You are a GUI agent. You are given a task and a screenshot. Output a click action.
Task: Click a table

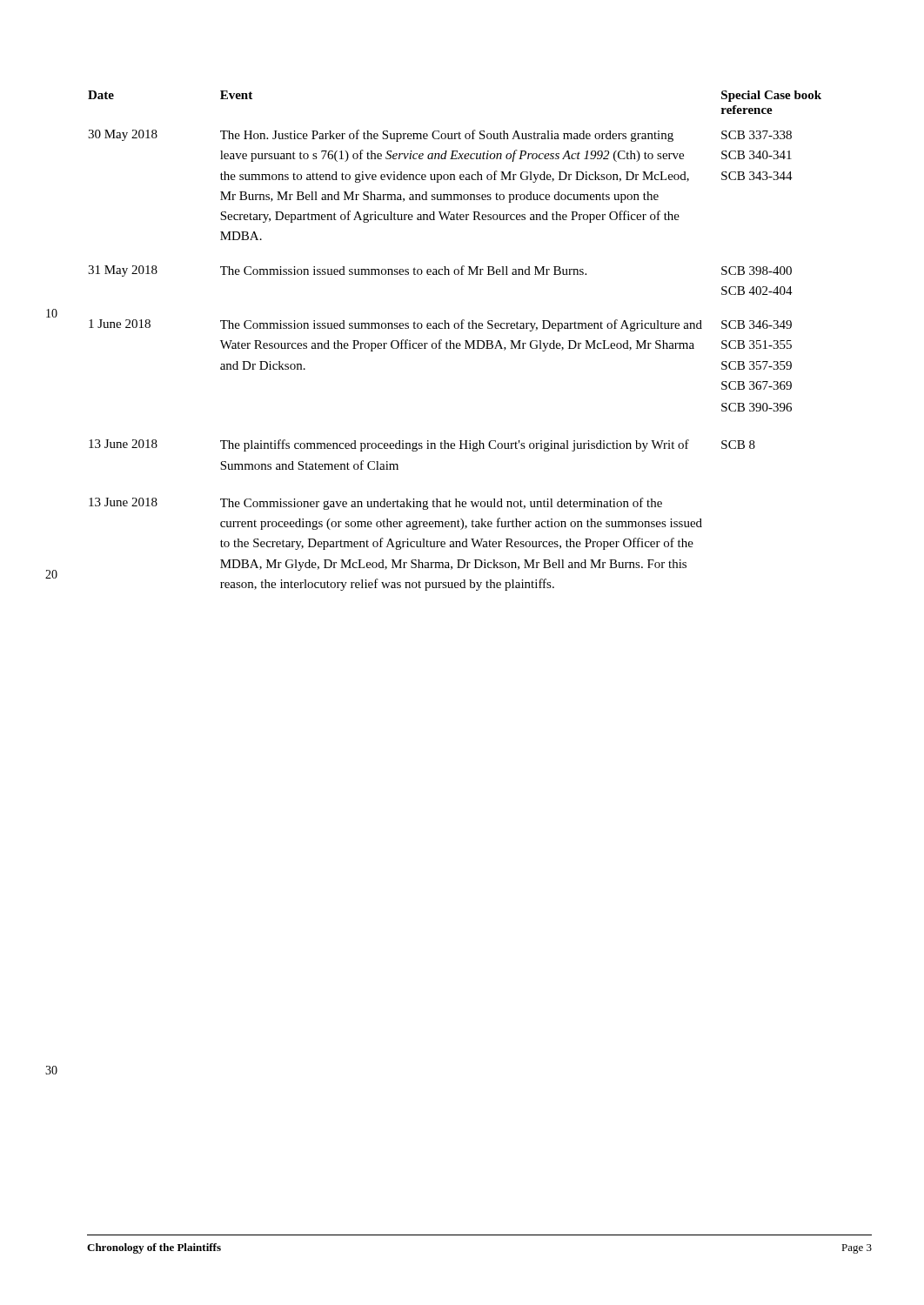[x=479, y=342]
